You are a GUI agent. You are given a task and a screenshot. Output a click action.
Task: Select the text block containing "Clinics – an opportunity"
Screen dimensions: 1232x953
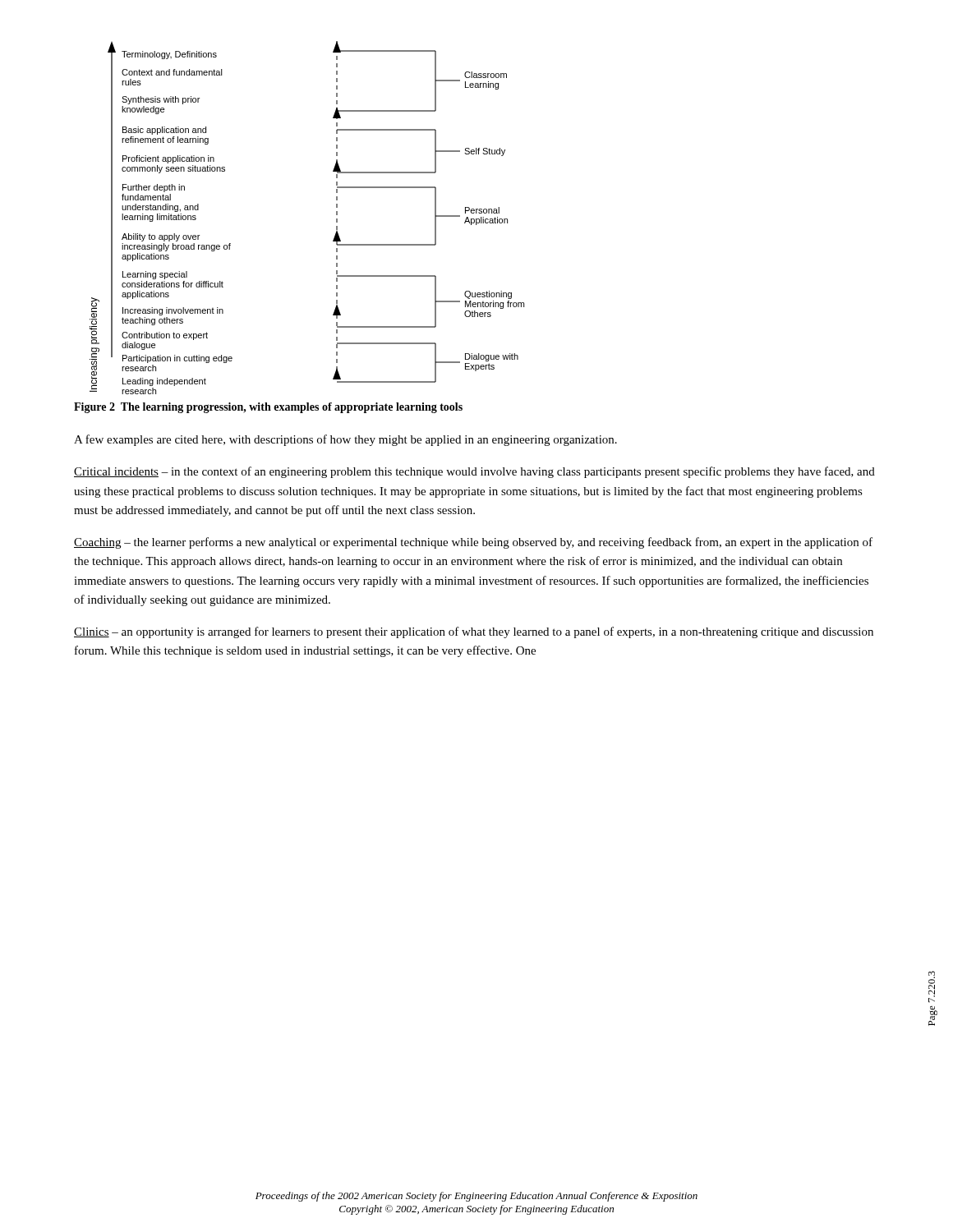(474, 641)
